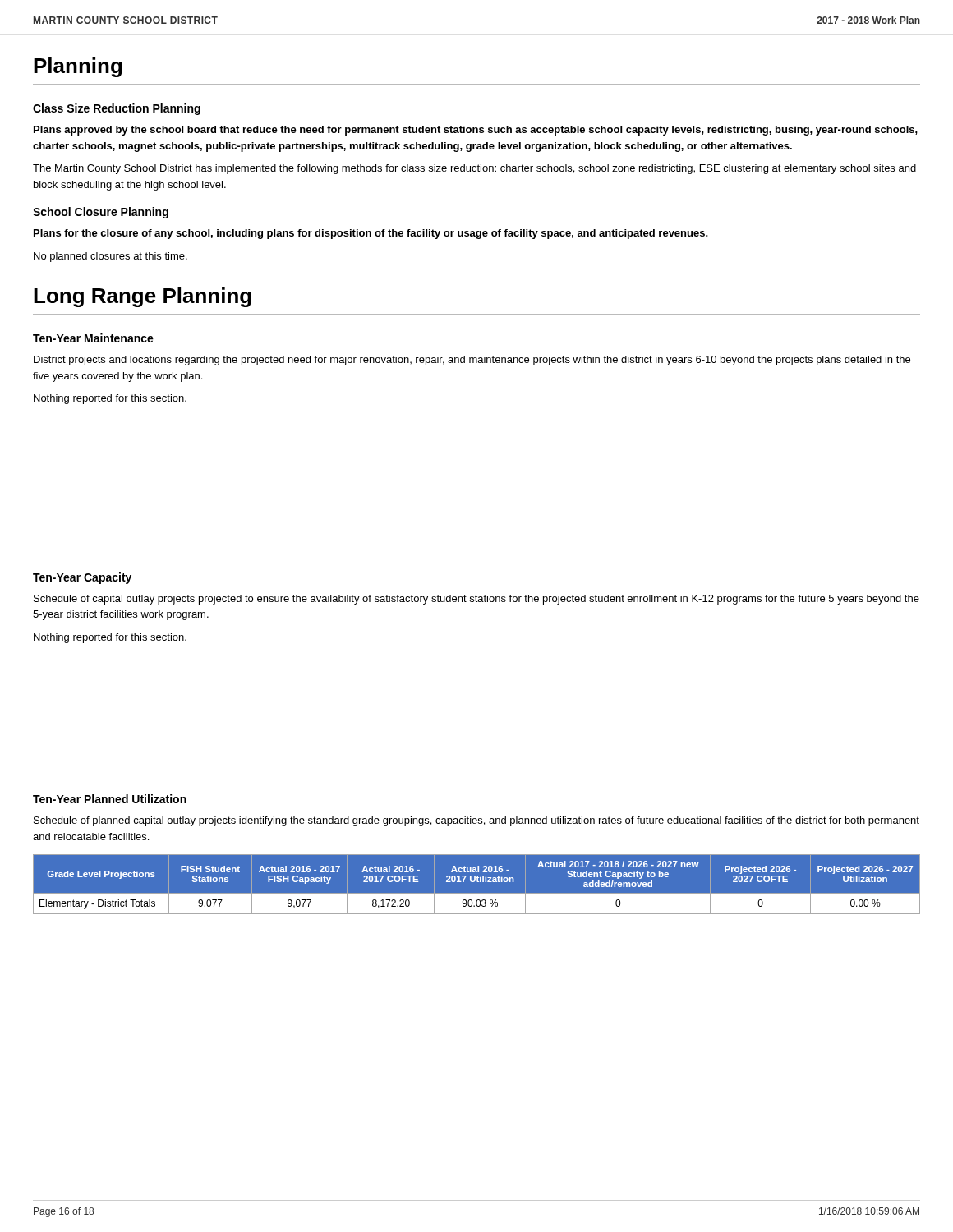Click on the block starting "Plans for the closure"
953x1232 pixels.
(x=371, y=233)
